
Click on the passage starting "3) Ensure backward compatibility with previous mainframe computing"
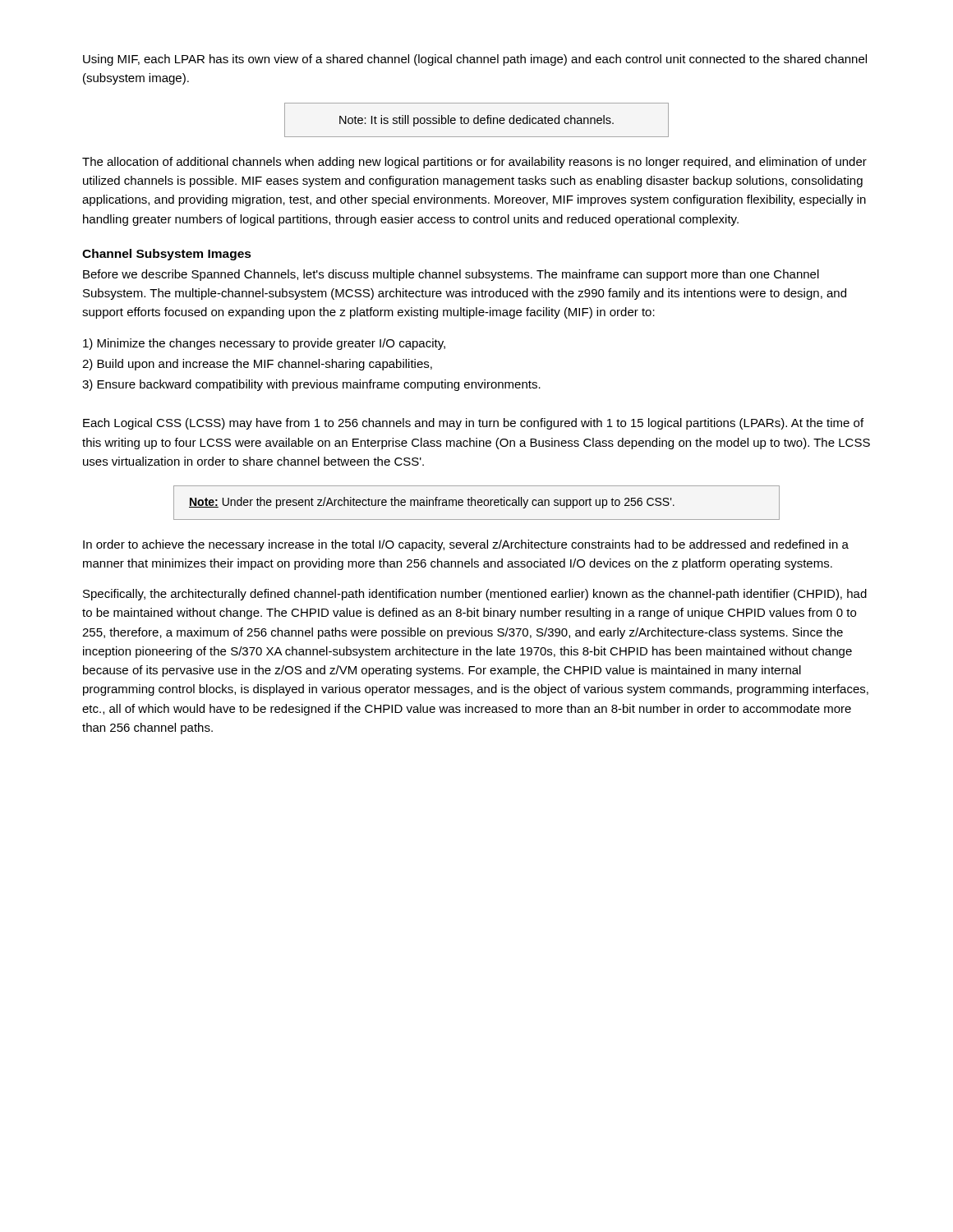coord(312,384)
